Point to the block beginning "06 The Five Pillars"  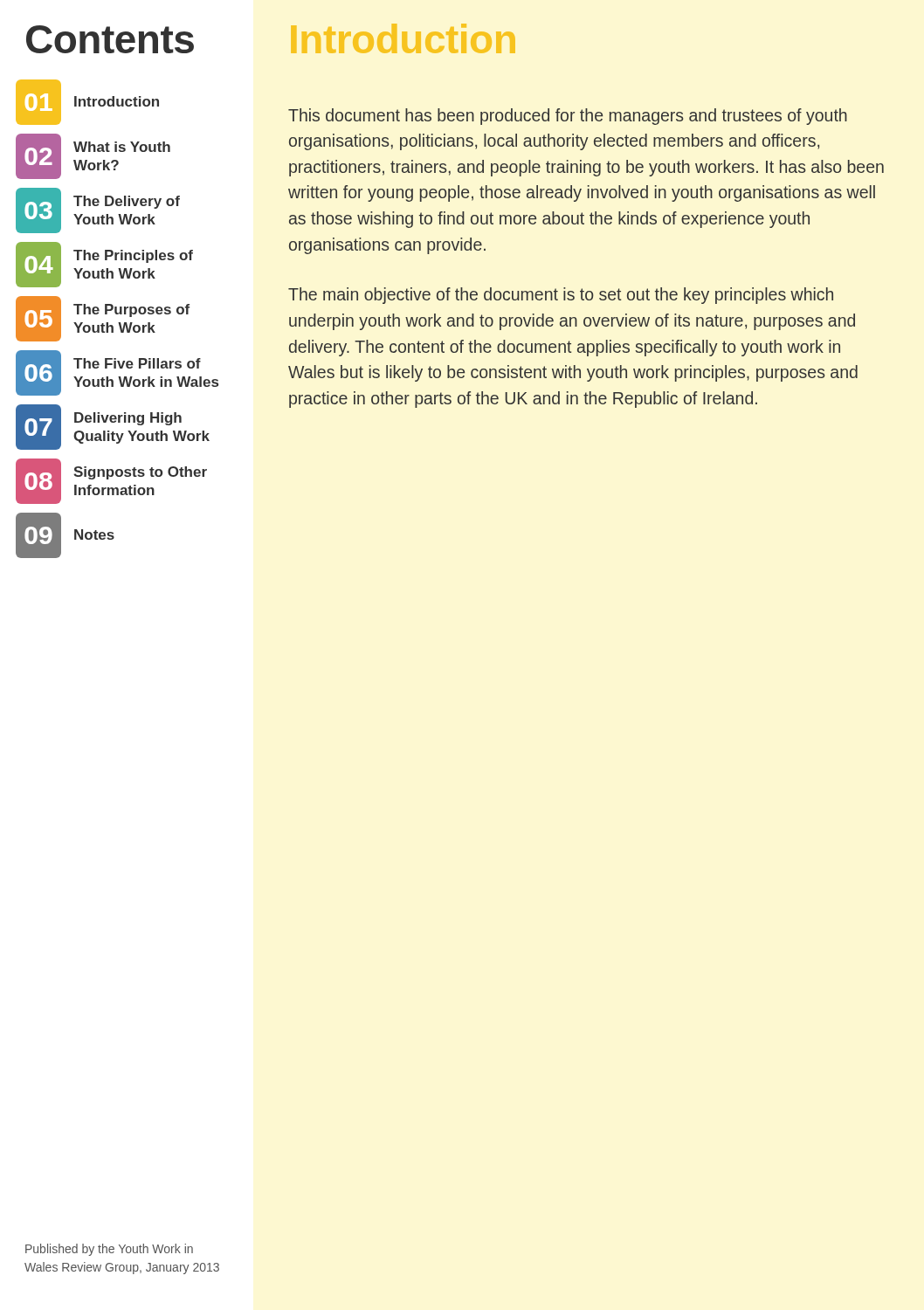[117, 373]
